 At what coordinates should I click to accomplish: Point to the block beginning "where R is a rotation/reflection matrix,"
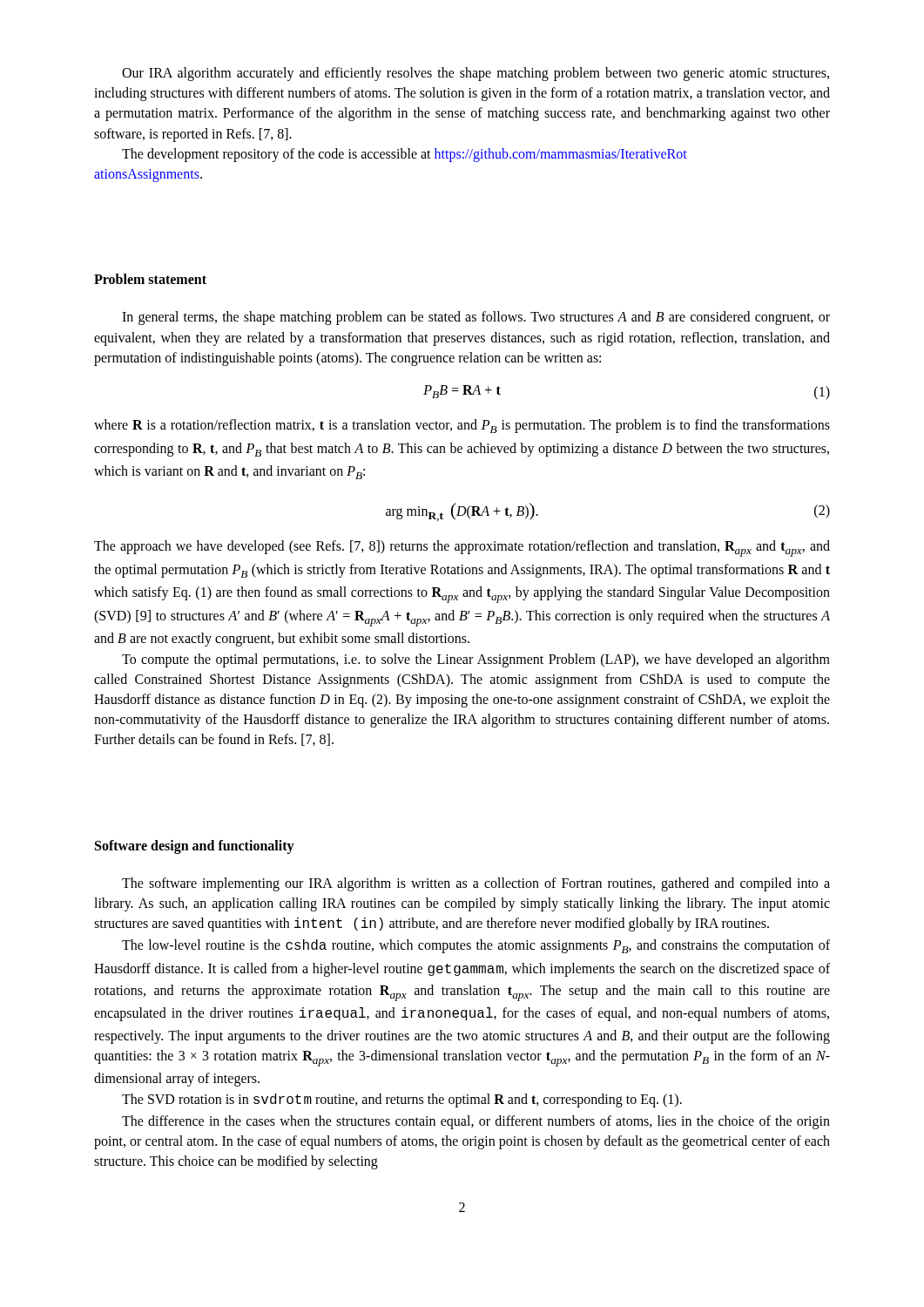pos(462,450)
